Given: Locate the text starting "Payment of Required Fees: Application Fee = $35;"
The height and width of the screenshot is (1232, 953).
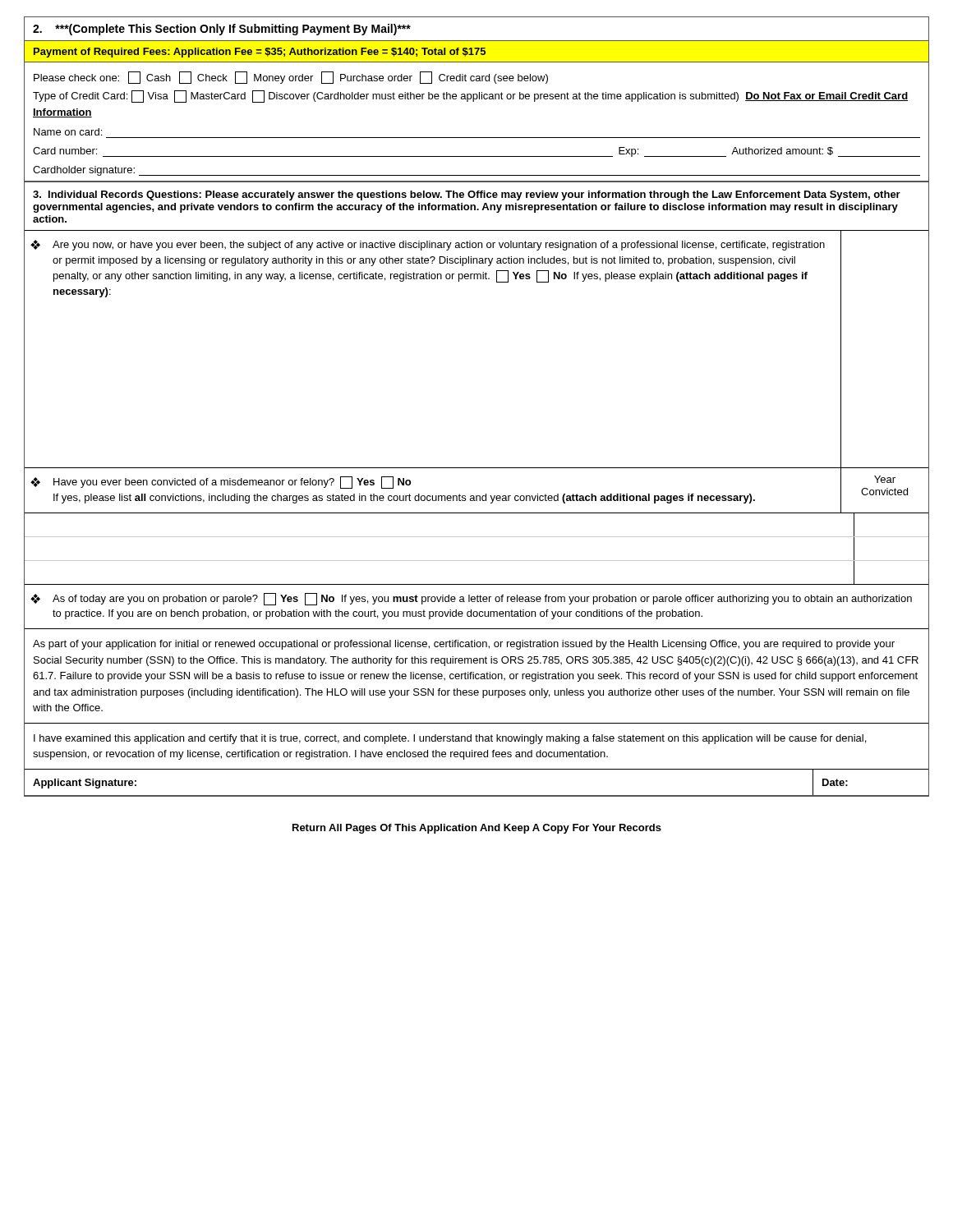Looking at the screenshot, I should (x=259, y=51).
